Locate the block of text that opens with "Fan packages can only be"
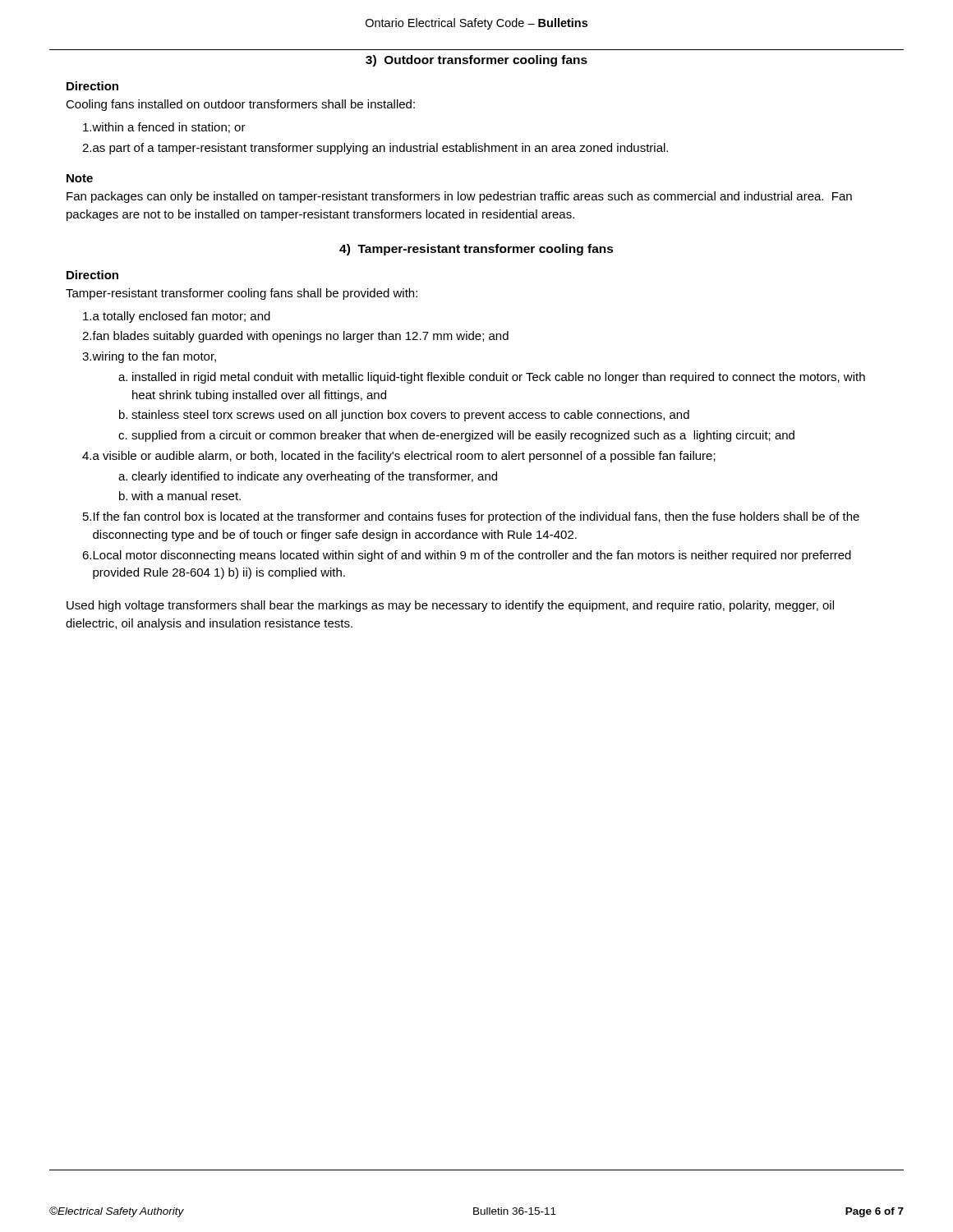The image size is (953, 1232). [x=459, y=205]
